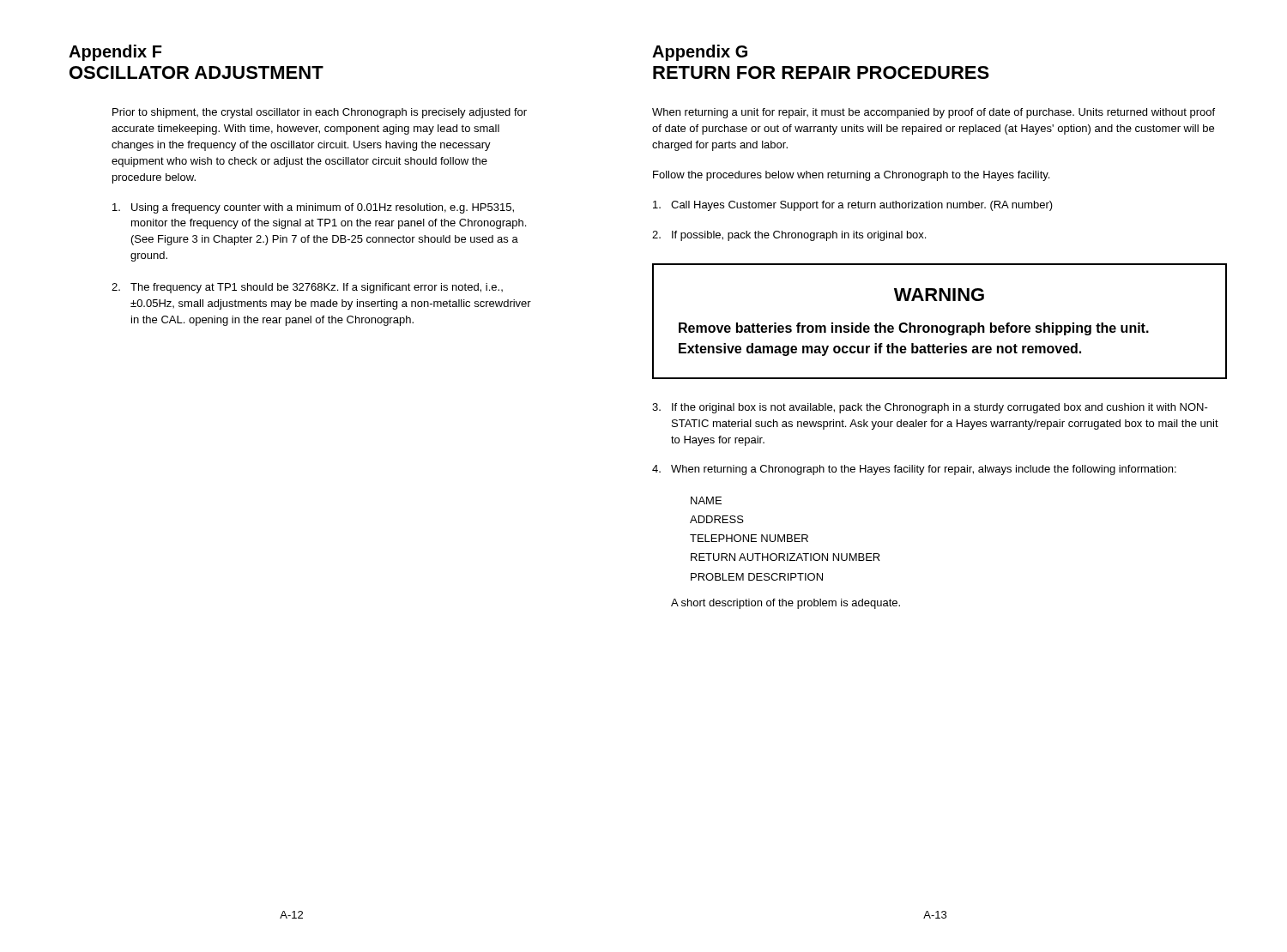Click on the list item containing "2. The frequency at TP1"
This screenshot has height=952, width=1287.
tap(322, 304)
